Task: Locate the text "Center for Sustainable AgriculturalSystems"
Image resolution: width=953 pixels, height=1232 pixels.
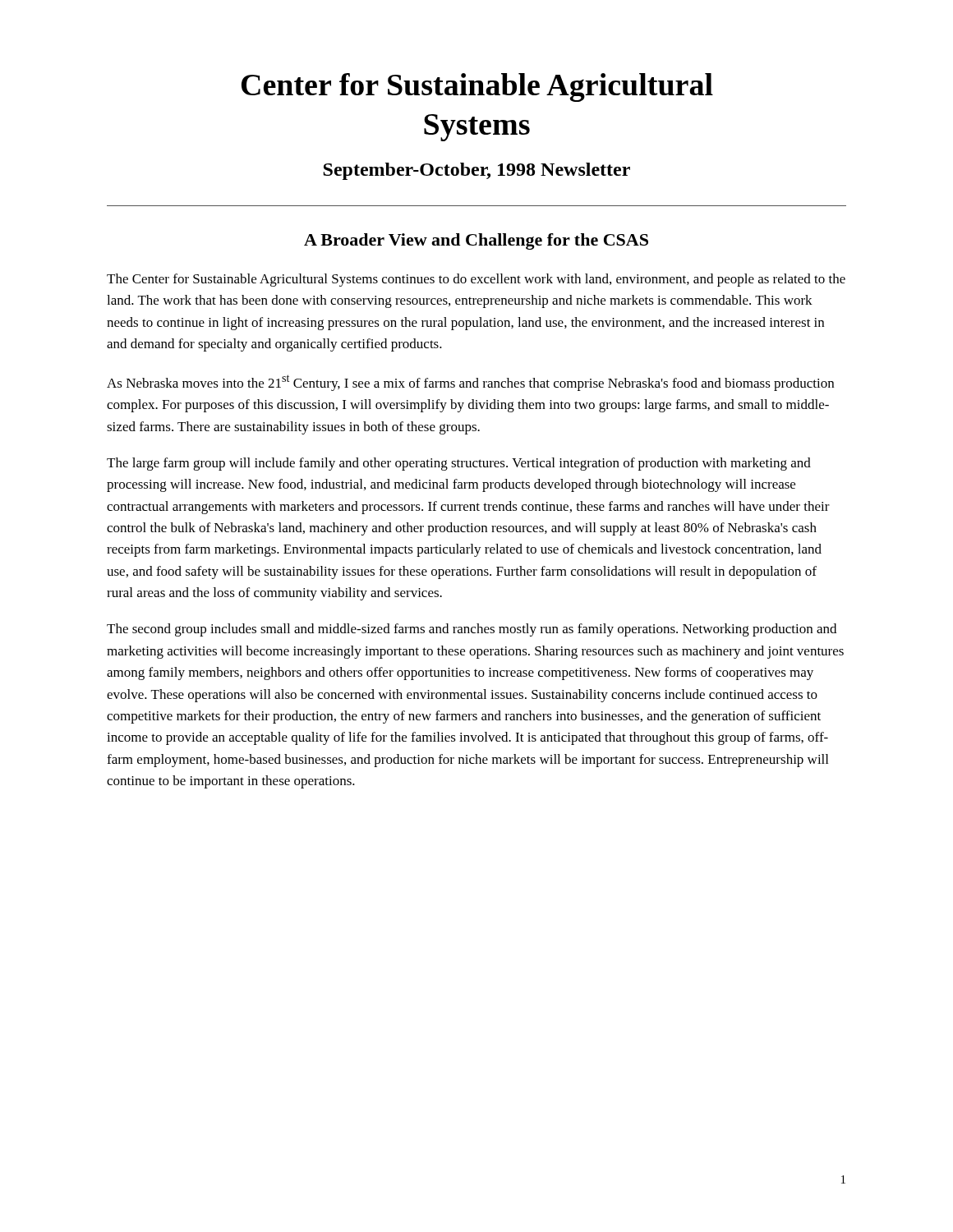Action: click(476, 105)
